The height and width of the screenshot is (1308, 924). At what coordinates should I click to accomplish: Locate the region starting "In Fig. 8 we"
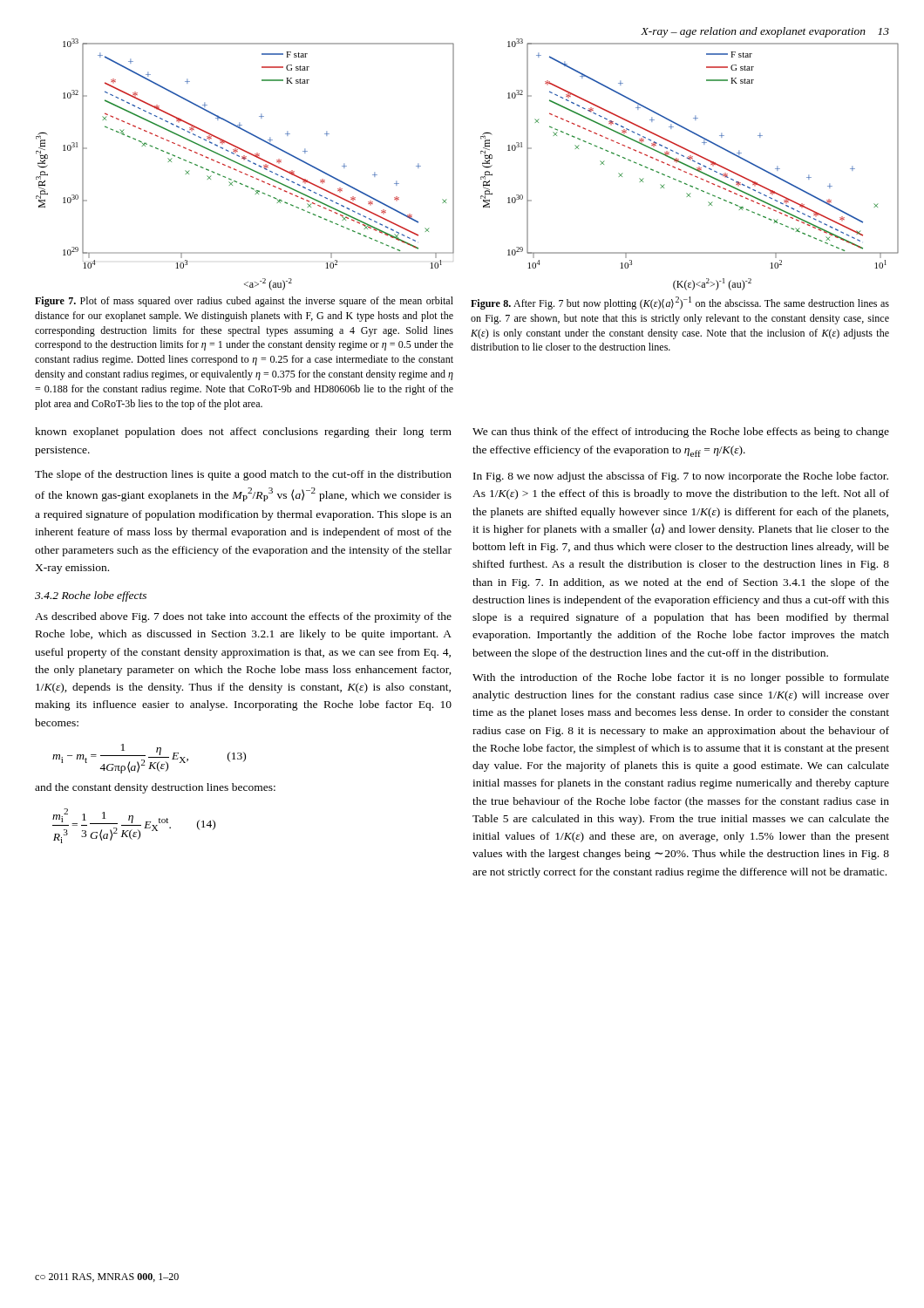pos(681,564)
